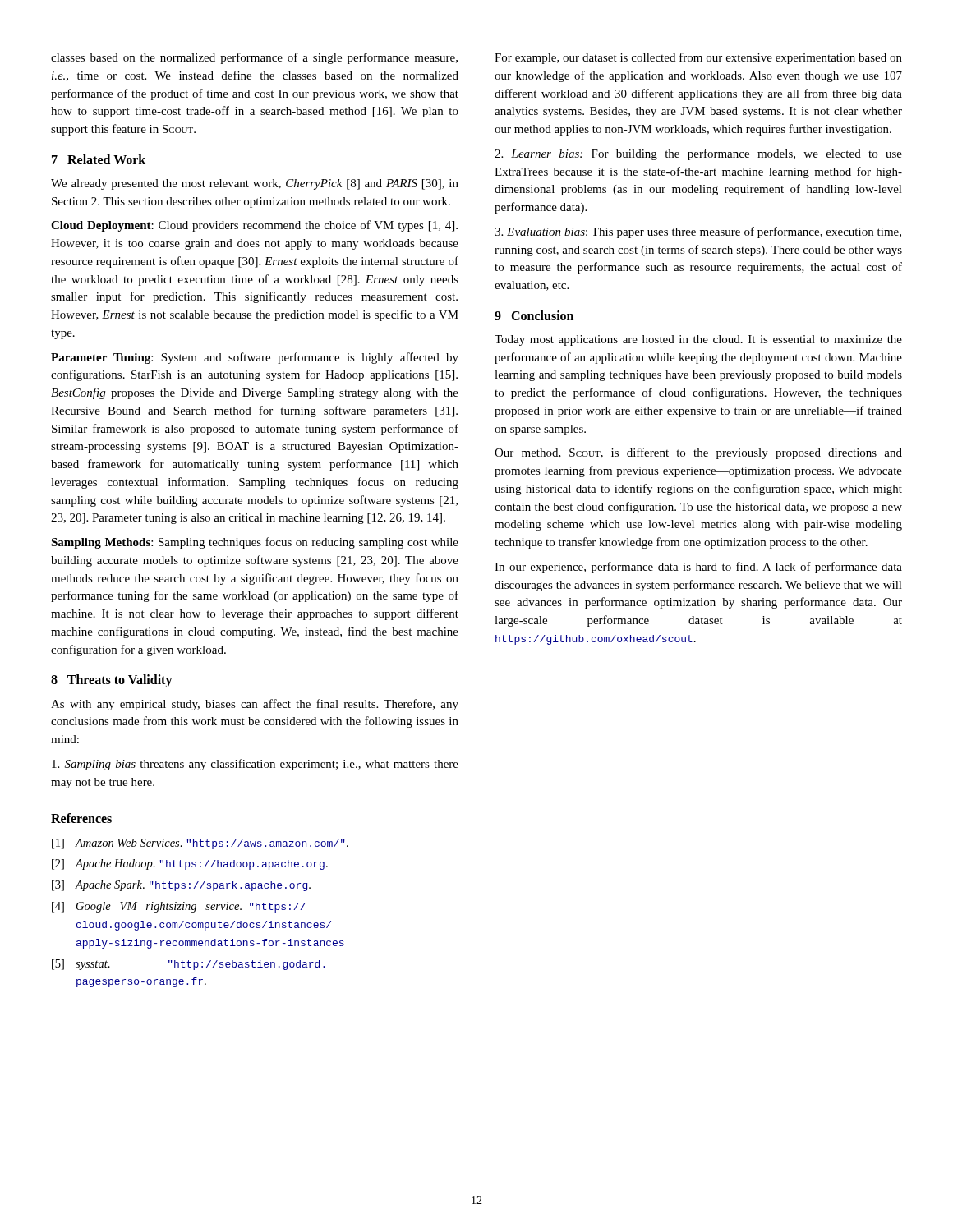The width and height of the screenshot is (953, 1232).
Task: Locate the element starting "3. Evaluation bias: This"
Action: (x=698, y=259)
